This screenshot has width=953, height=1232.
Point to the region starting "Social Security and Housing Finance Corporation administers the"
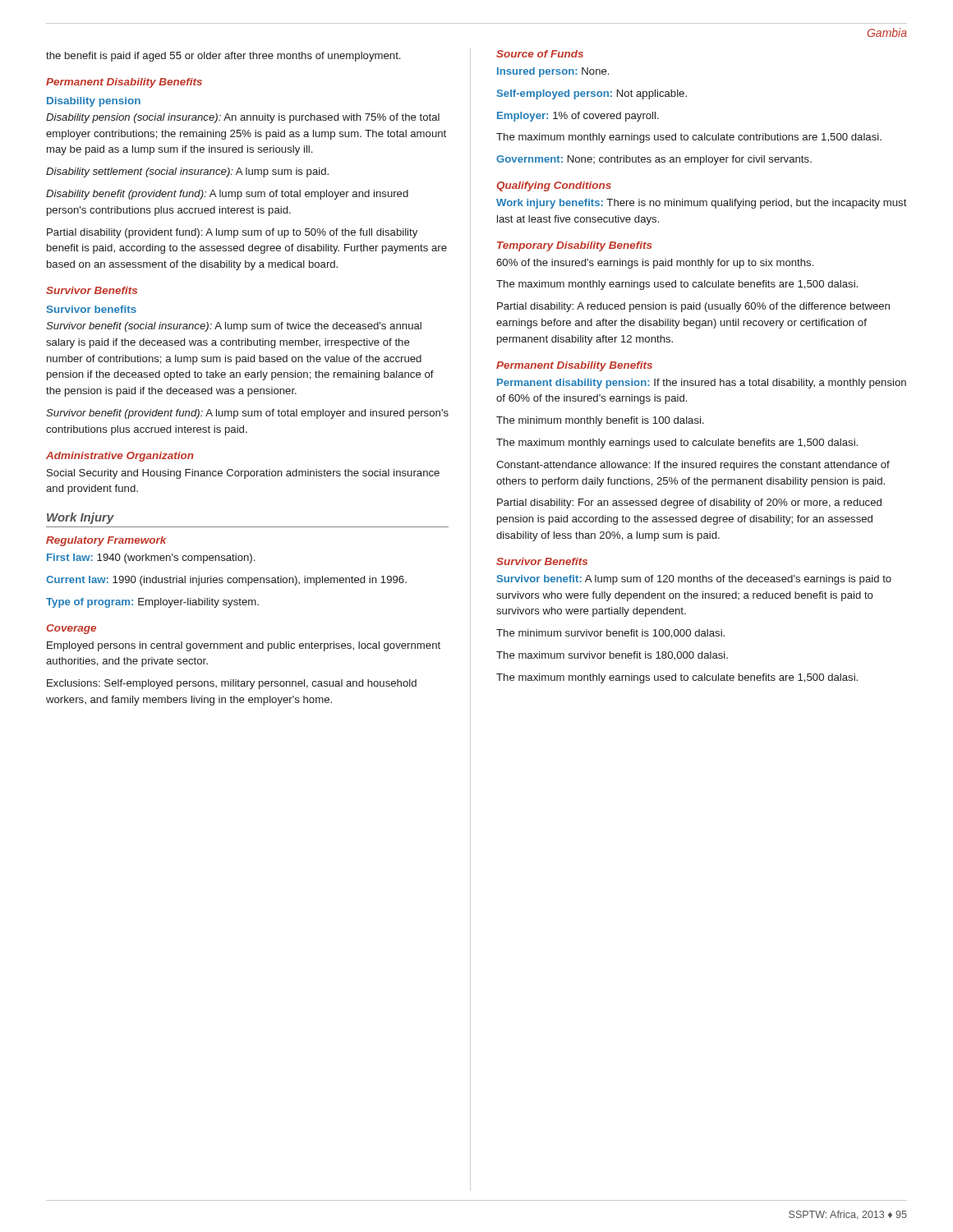243,480
